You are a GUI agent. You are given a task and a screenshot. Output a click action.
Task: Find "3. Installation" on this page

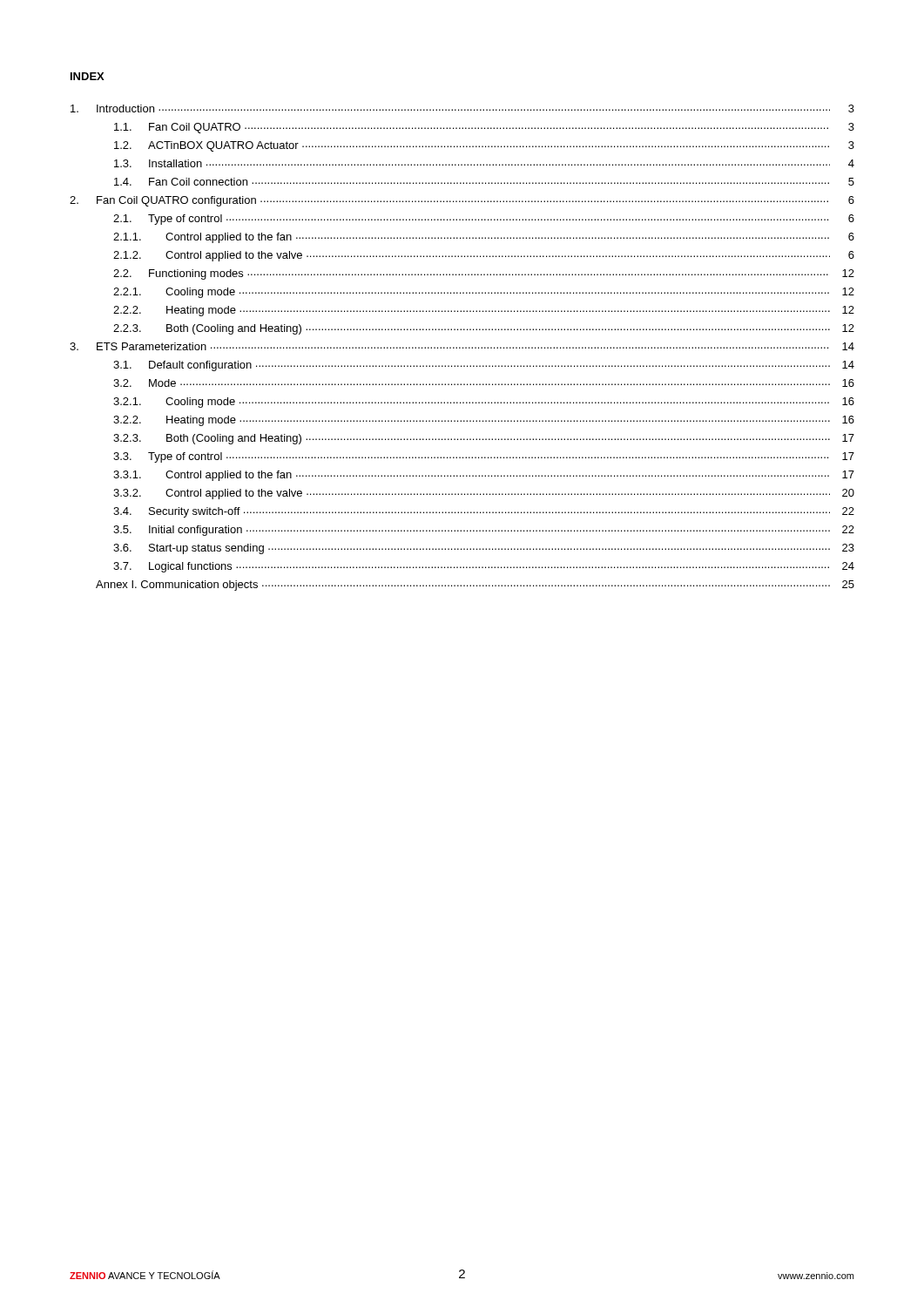point(462,163)
